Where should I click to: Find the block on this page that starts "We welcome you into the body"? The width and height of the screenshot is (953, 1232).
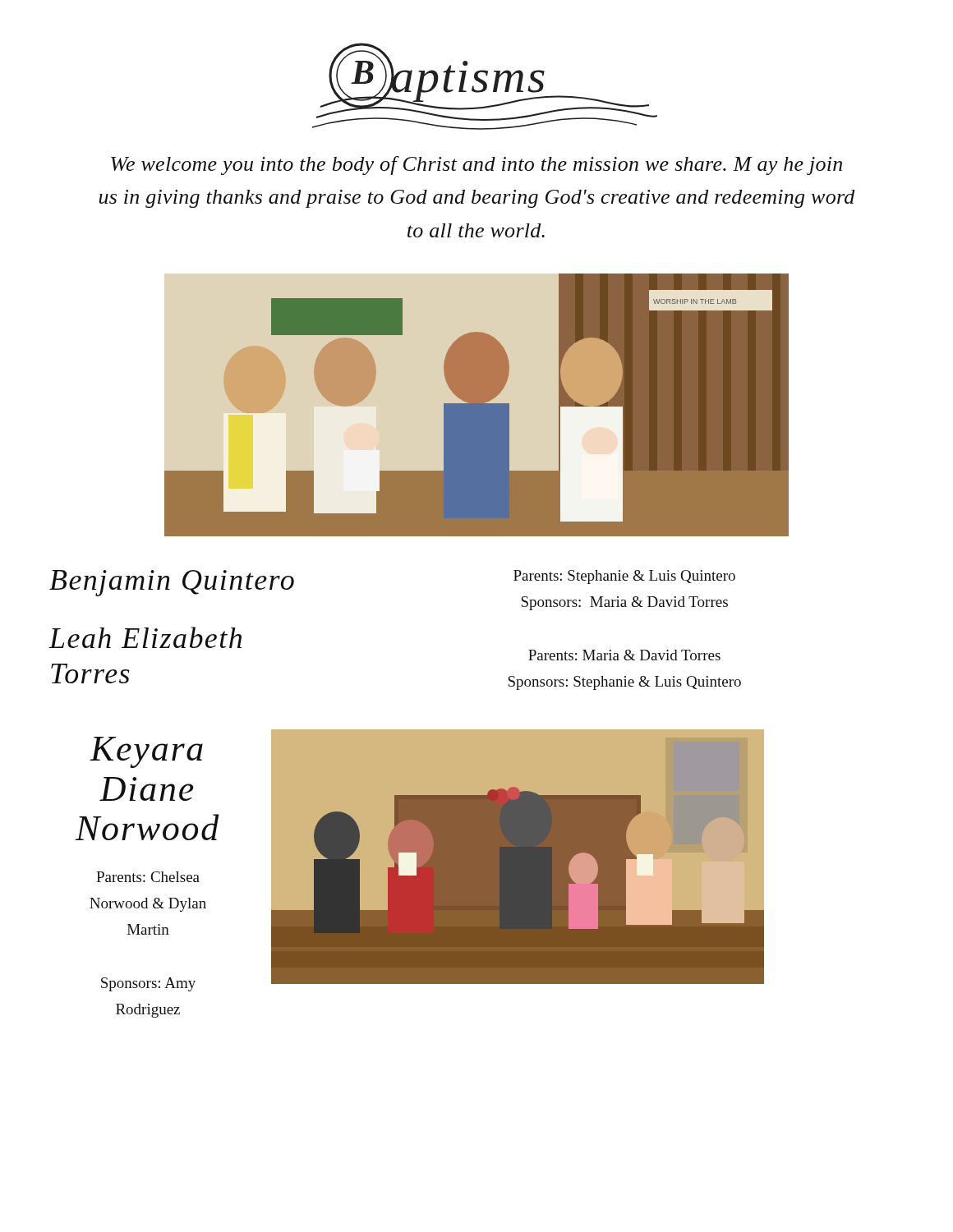(x=476, y=197)
